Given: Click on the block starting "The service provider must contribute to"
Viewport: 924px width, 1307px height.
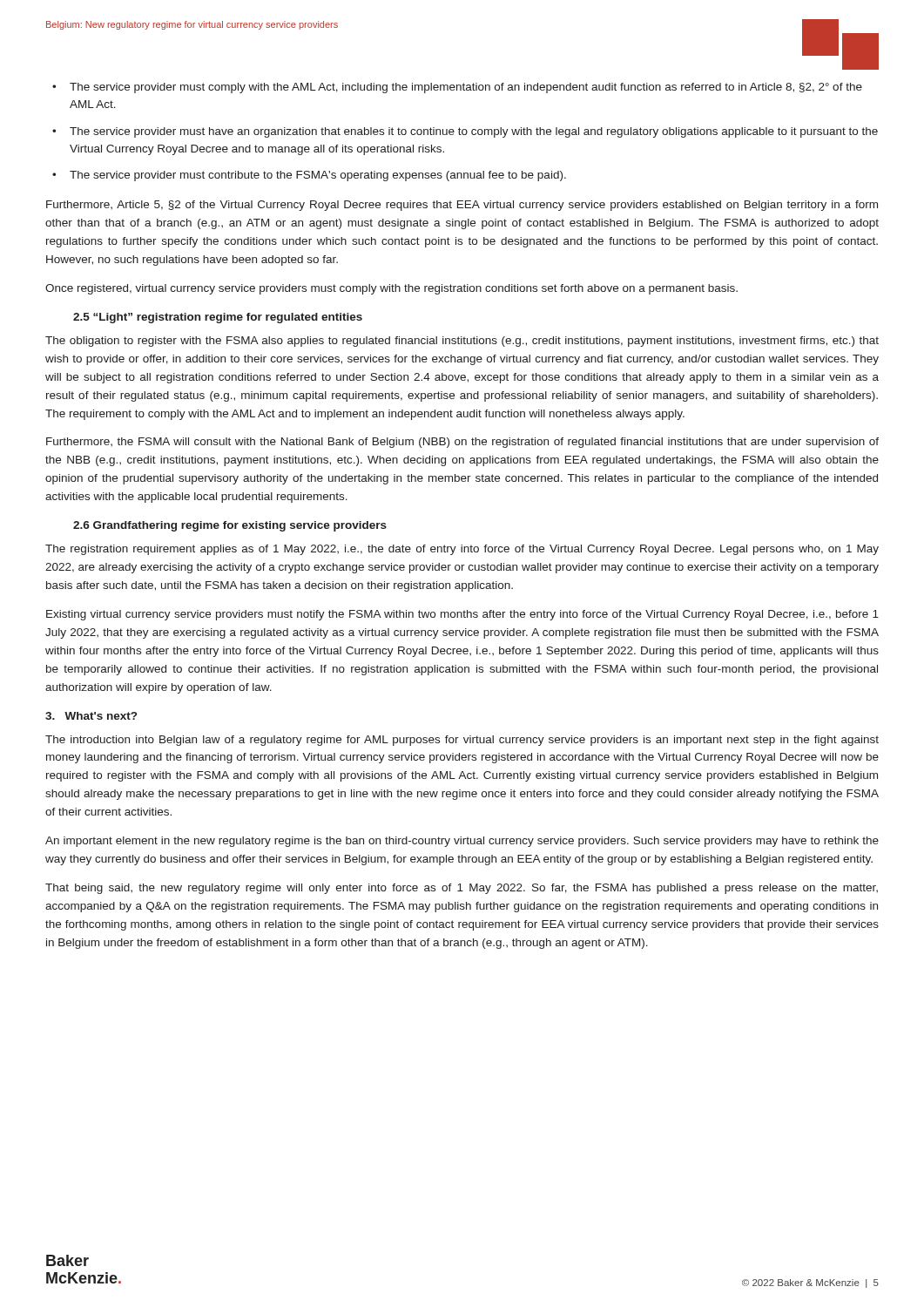Looking at the screenshot, I should (x=318, y=175).
